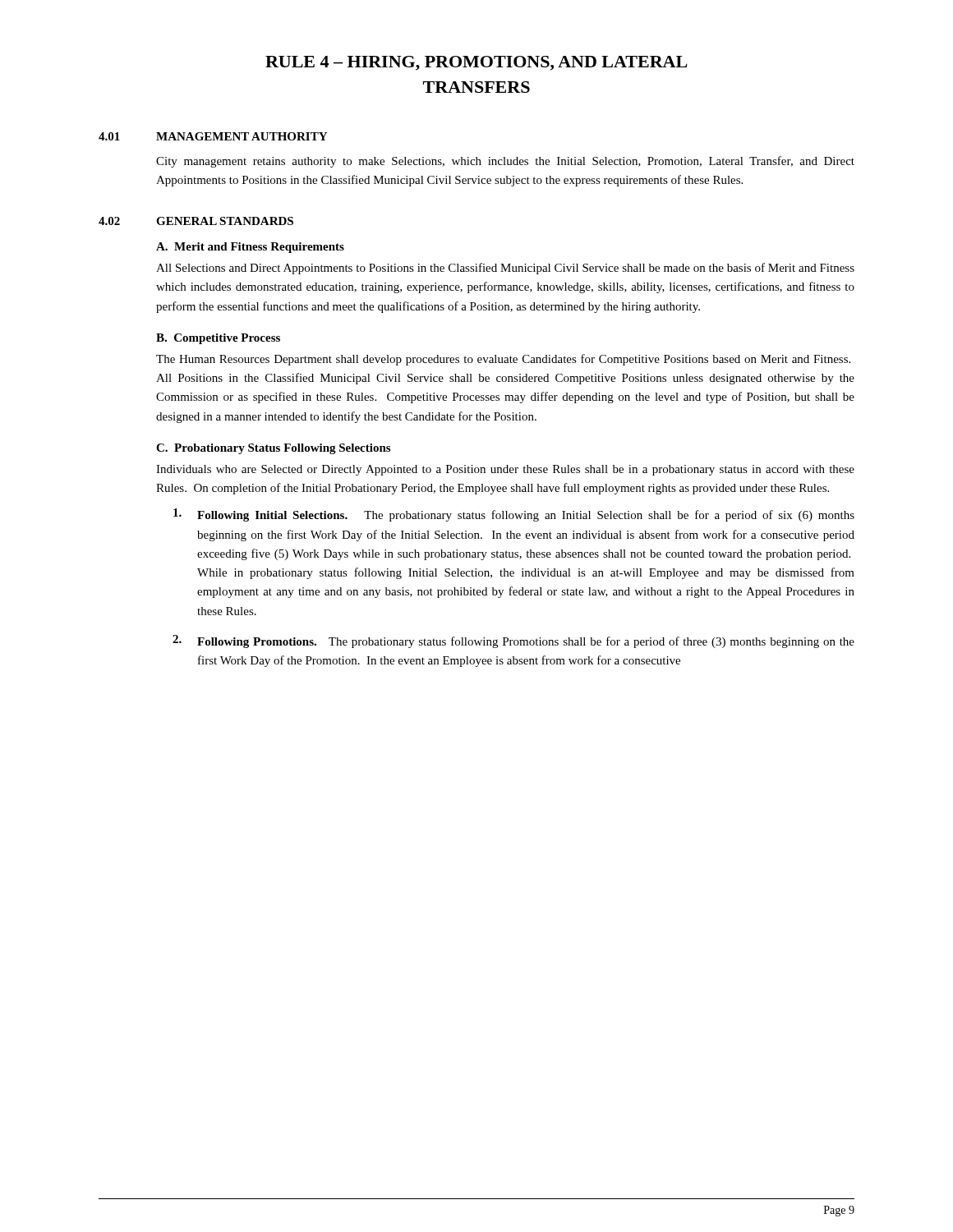Locate the text "4.01 MANAGEMENT AUTHORITY"
Viewport: 953px width, 1232px height.
pos(213,136)
